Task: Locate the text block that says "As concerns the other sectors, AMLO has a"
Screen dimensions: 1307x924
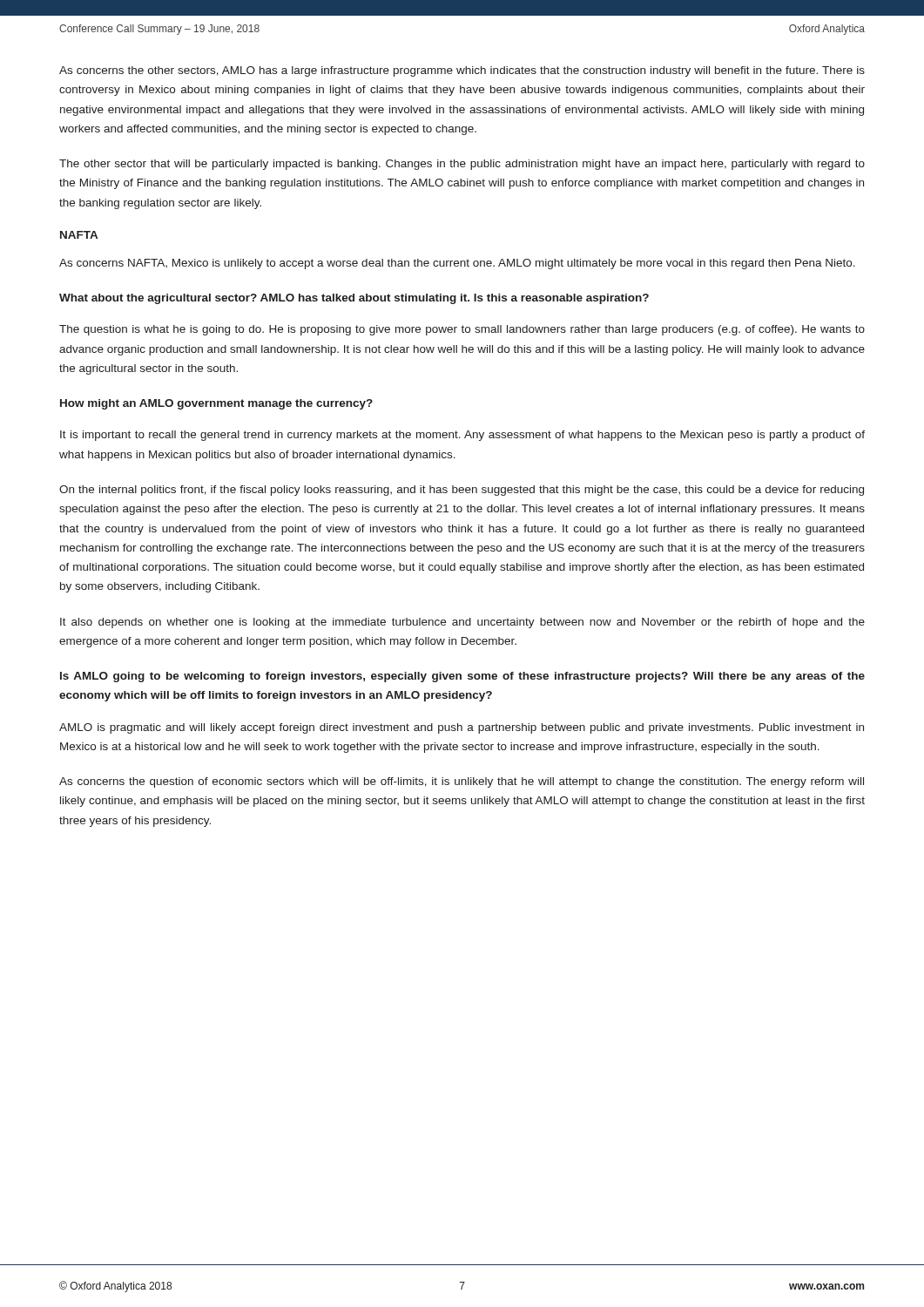Action: [462, 99]
